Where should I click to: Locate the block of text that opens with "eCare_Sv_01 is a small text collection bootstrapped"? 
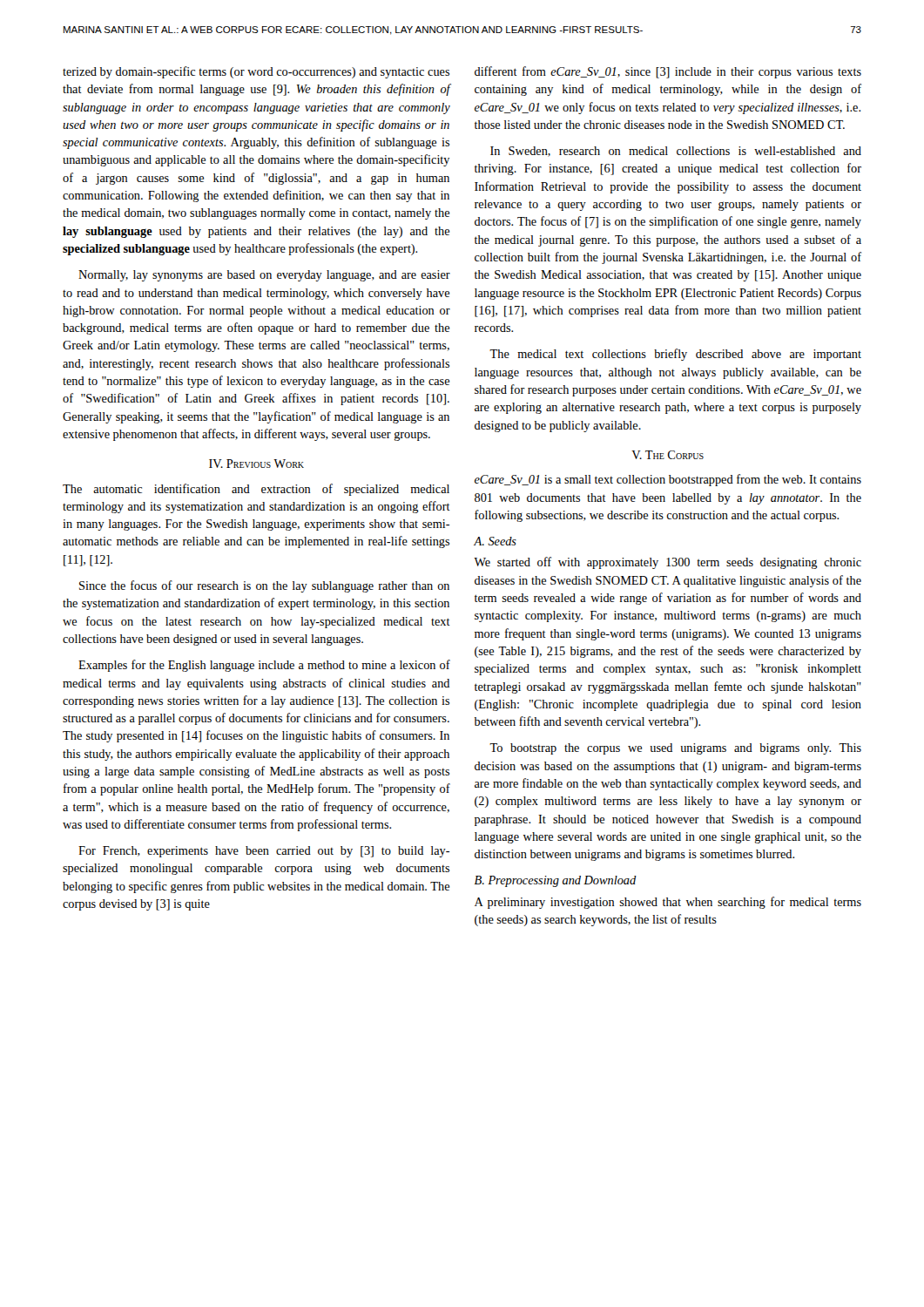pyautogui.click(x=668, y=497)
